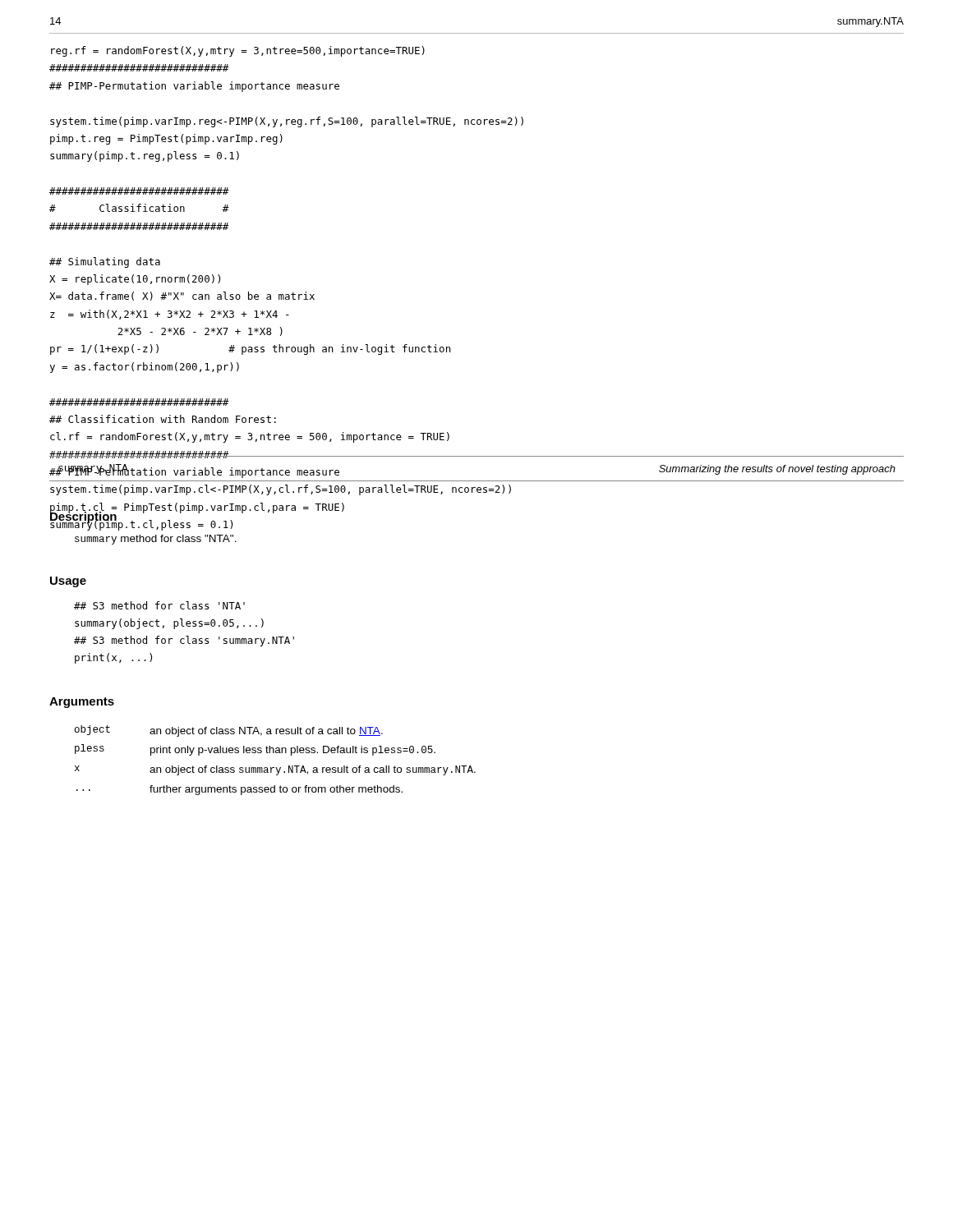Screen dimensions: 1232x953
Task: Point to the text block starting "summary method for class "NTA"."
Action: click(155, 539)
